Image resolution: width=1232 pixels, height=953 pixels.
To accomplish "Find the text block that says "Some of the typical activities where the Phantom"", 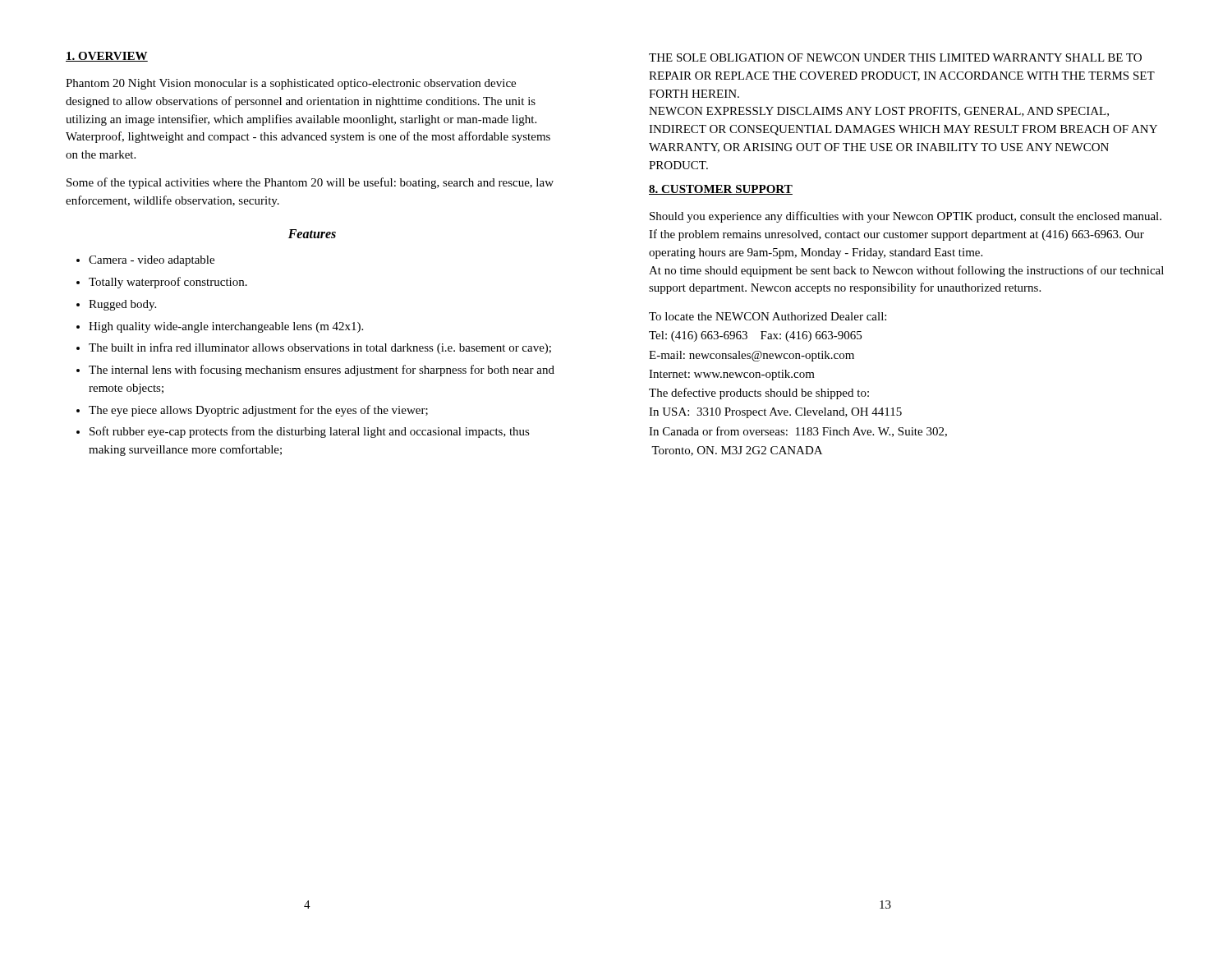I will pos(312,192).
